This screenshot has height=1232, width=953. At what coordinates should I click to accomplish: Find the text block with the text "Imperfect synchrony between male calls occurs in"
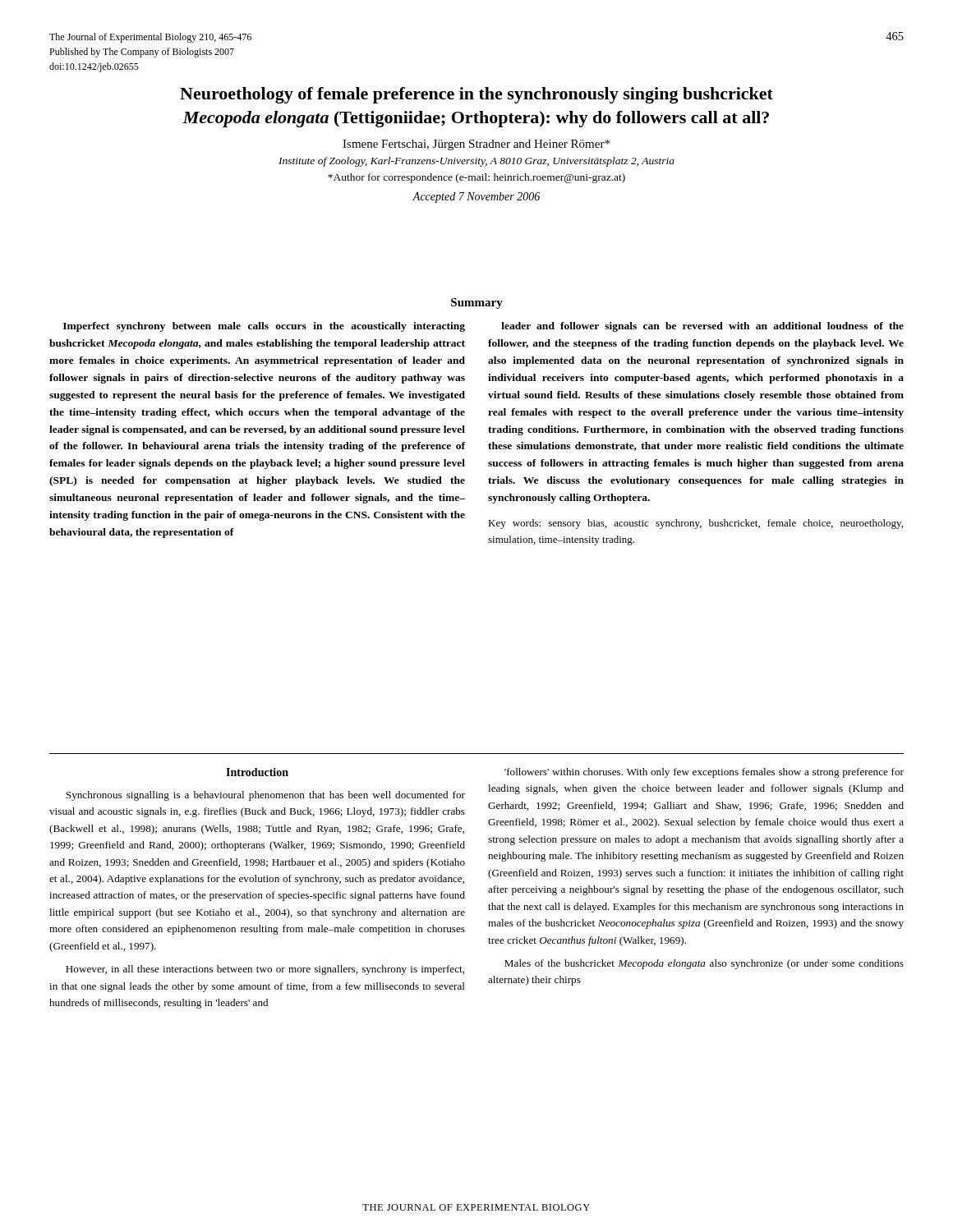(257, 430)
